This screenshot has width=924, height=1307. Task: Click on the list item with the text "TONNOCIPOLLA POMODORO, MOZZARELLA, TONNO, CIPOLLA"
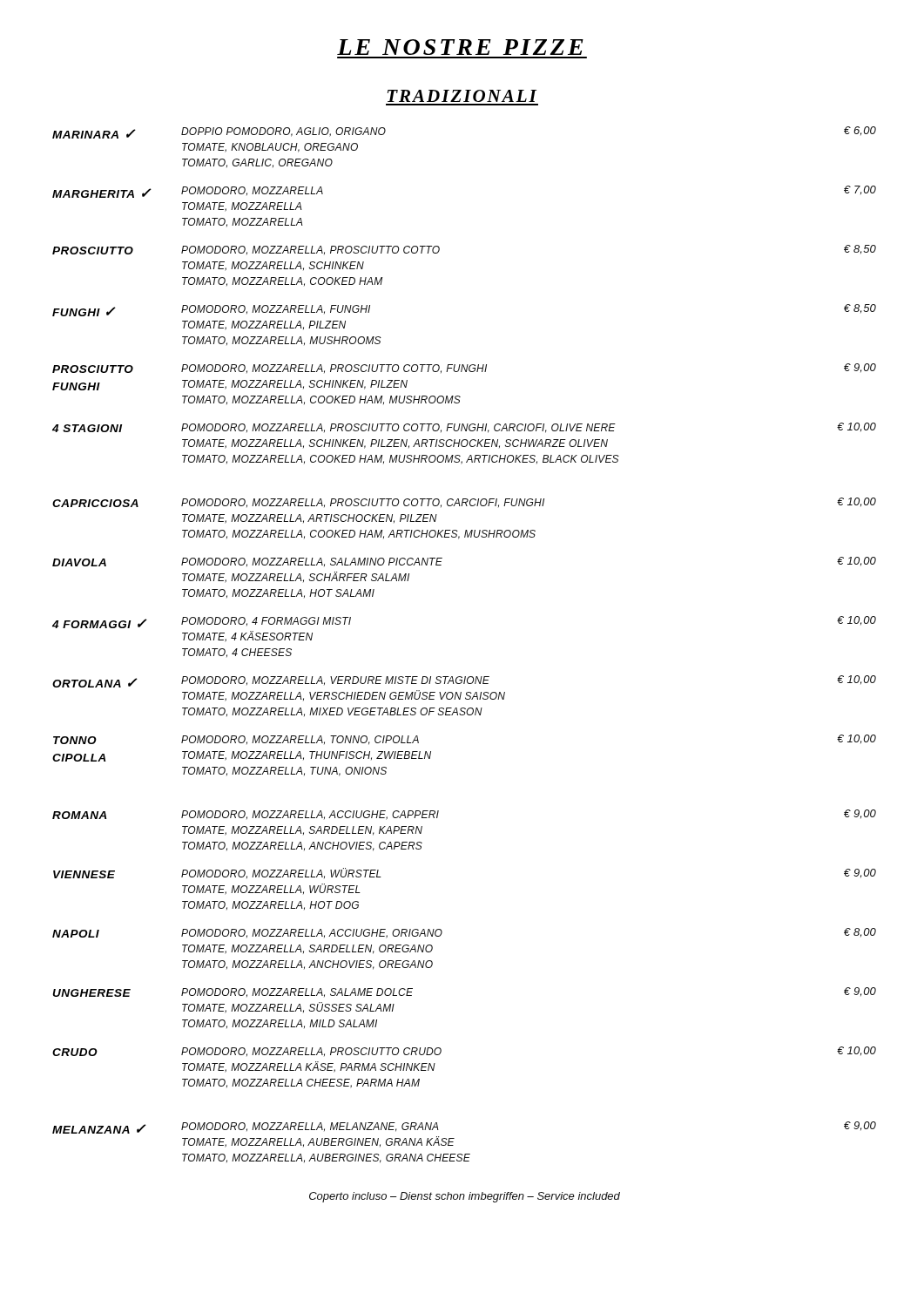click(x=83, y=739)
